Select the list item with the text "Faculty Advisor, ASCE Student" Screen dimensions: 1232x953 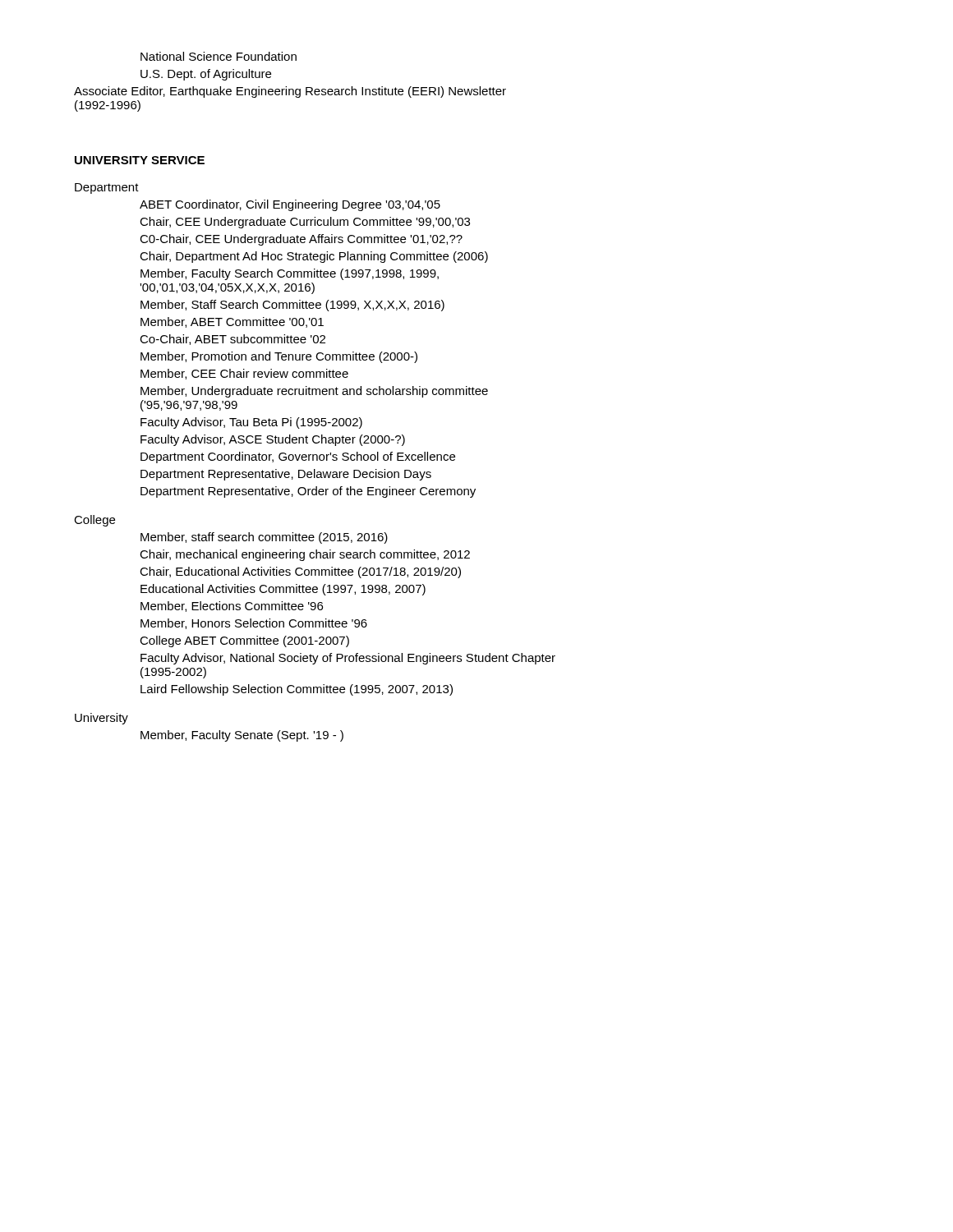pos(273,439)
